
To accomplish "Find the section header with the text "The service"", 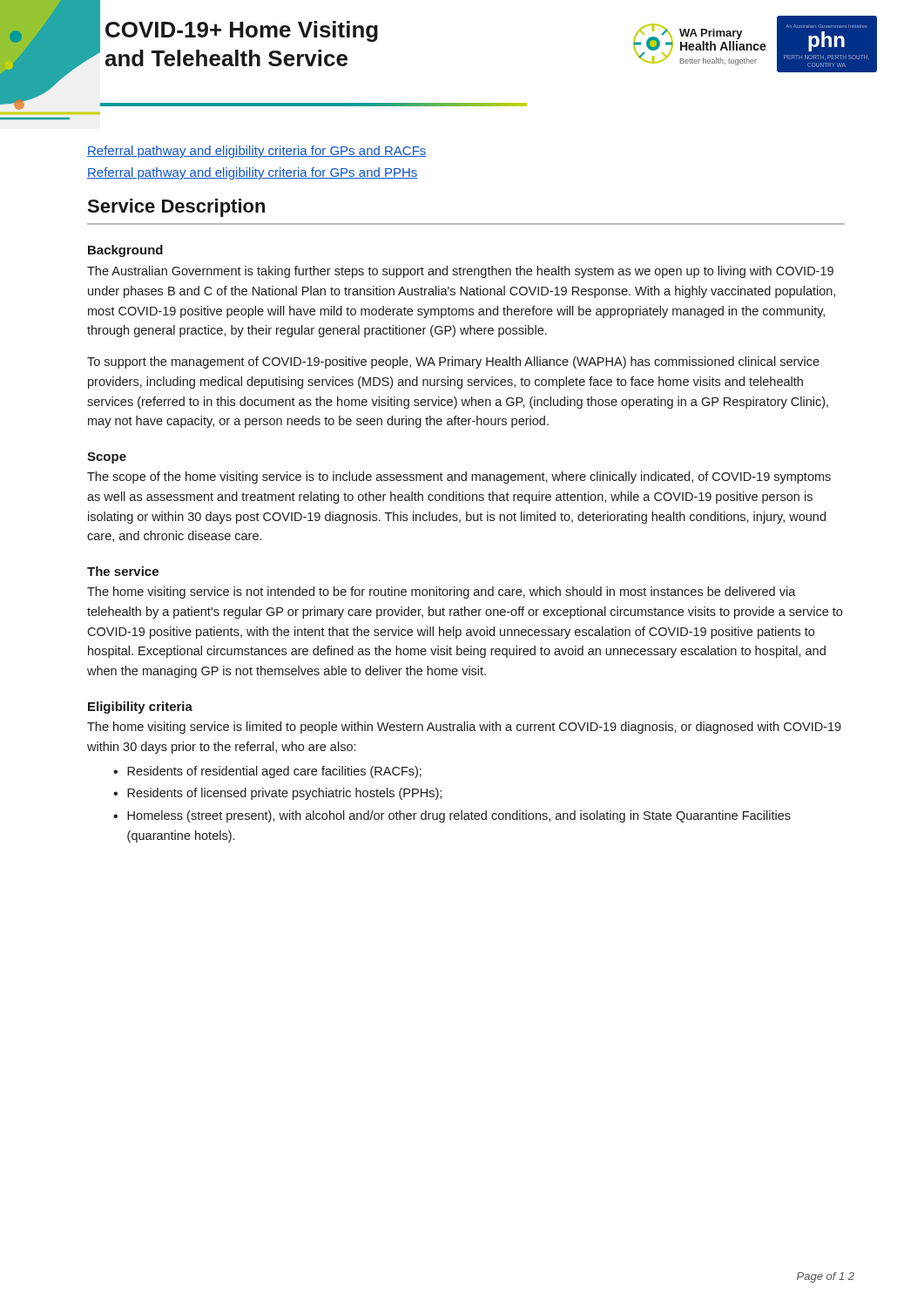I will 123,571.
